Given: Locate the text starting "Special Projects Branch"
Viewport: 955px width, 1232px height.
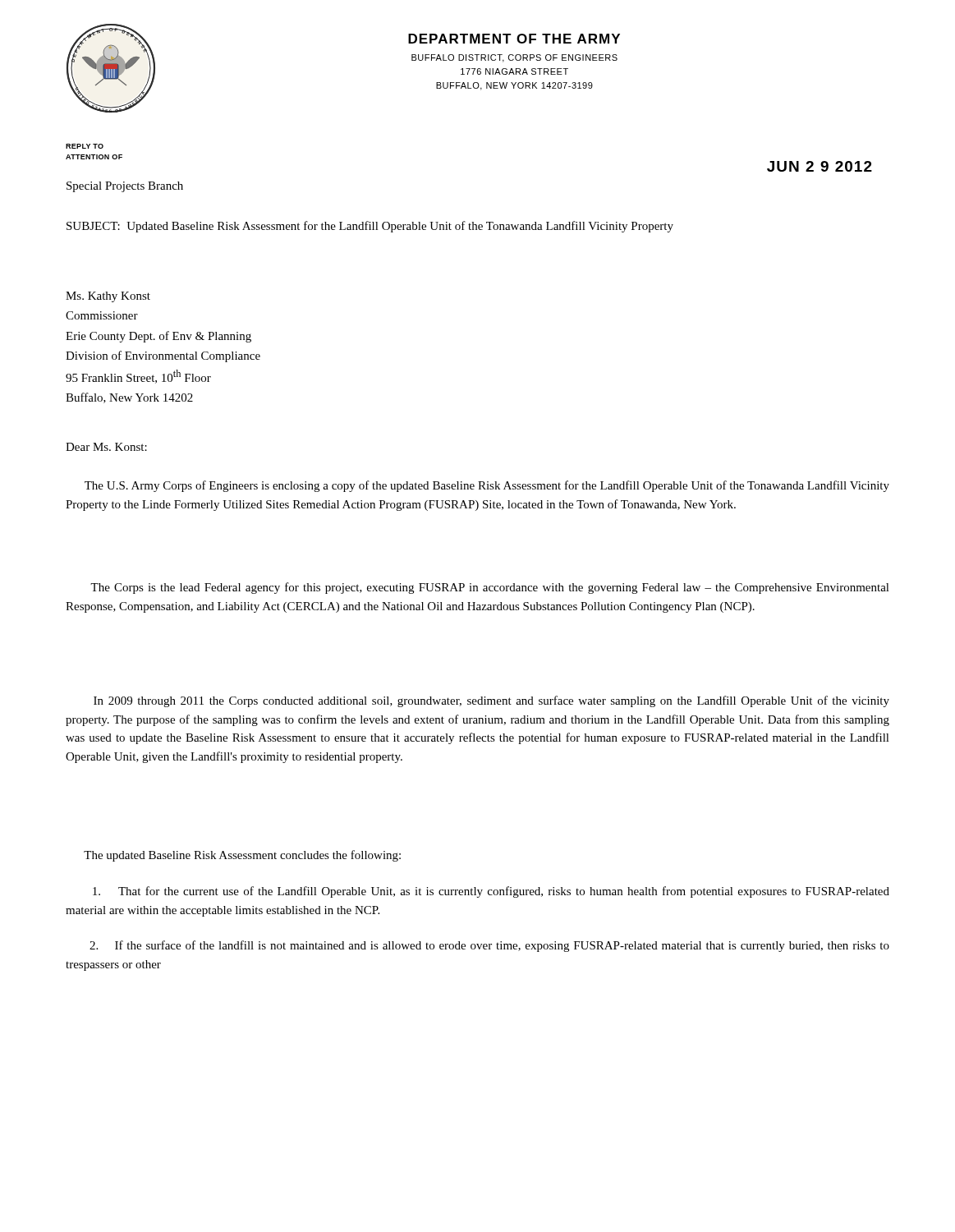Looking at the screenshot, I should click(125, 186).
